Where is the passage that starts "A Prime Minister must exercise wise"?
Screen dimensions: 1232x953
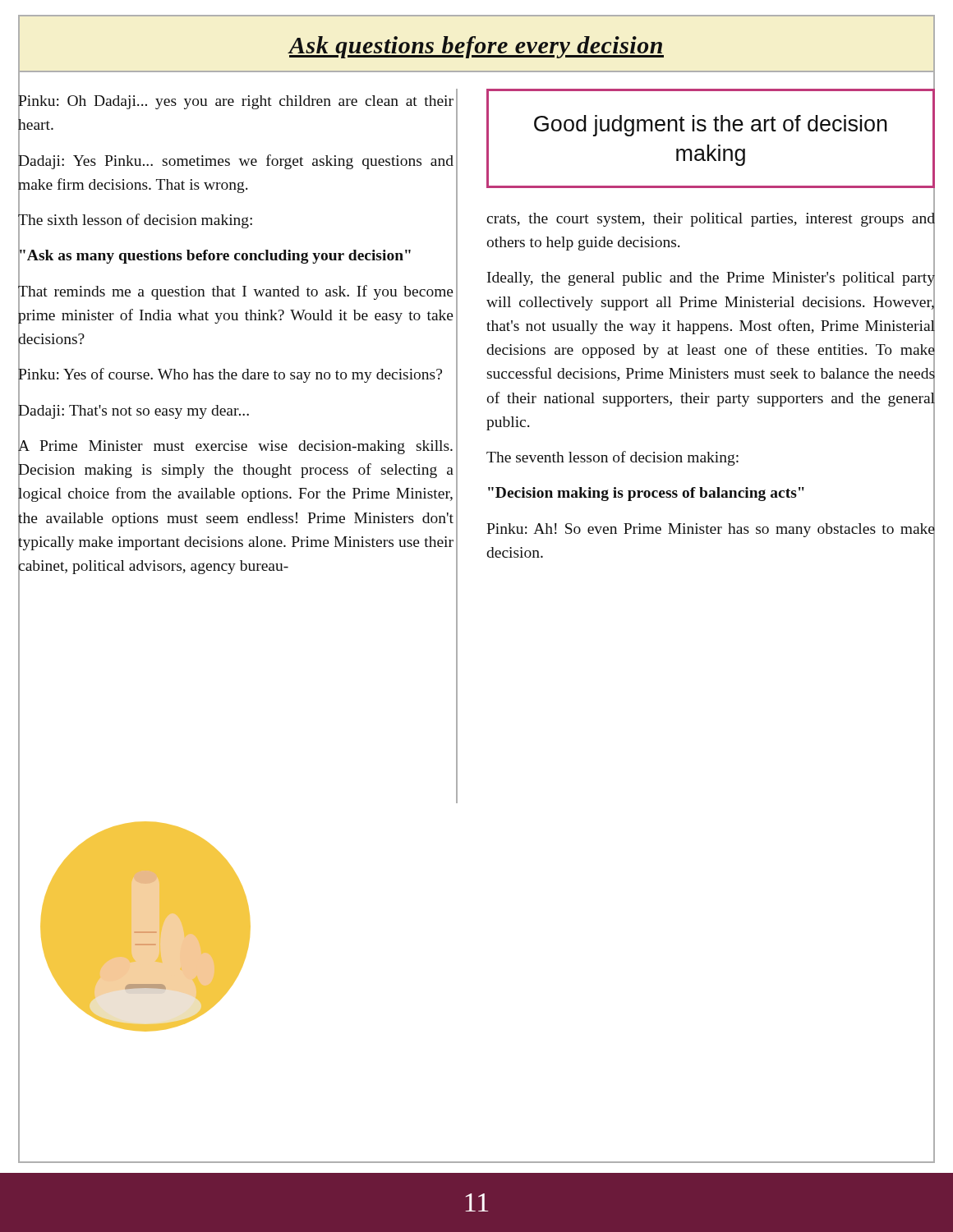236,505
